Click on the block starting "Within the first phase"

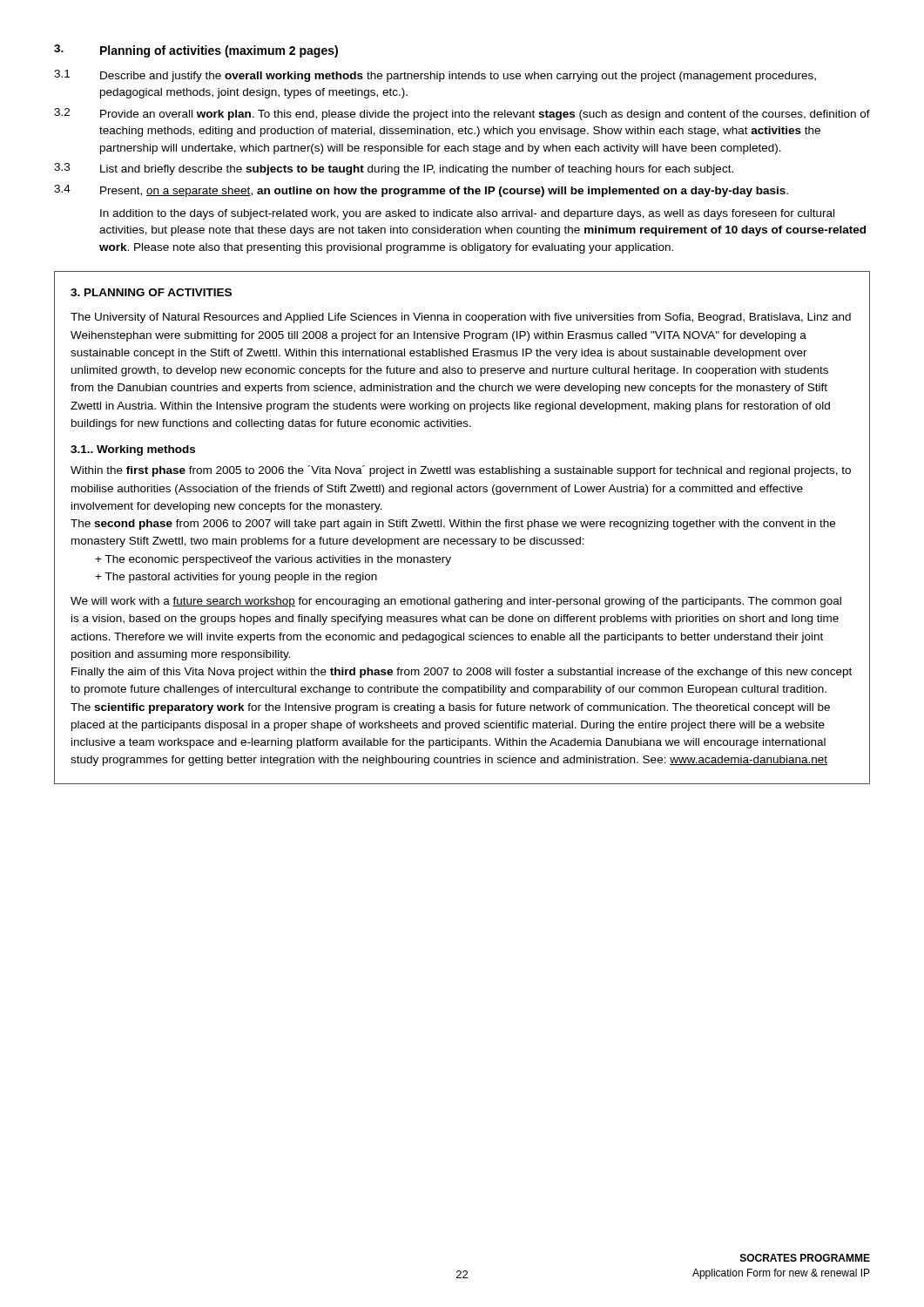(x=462, y=489)
